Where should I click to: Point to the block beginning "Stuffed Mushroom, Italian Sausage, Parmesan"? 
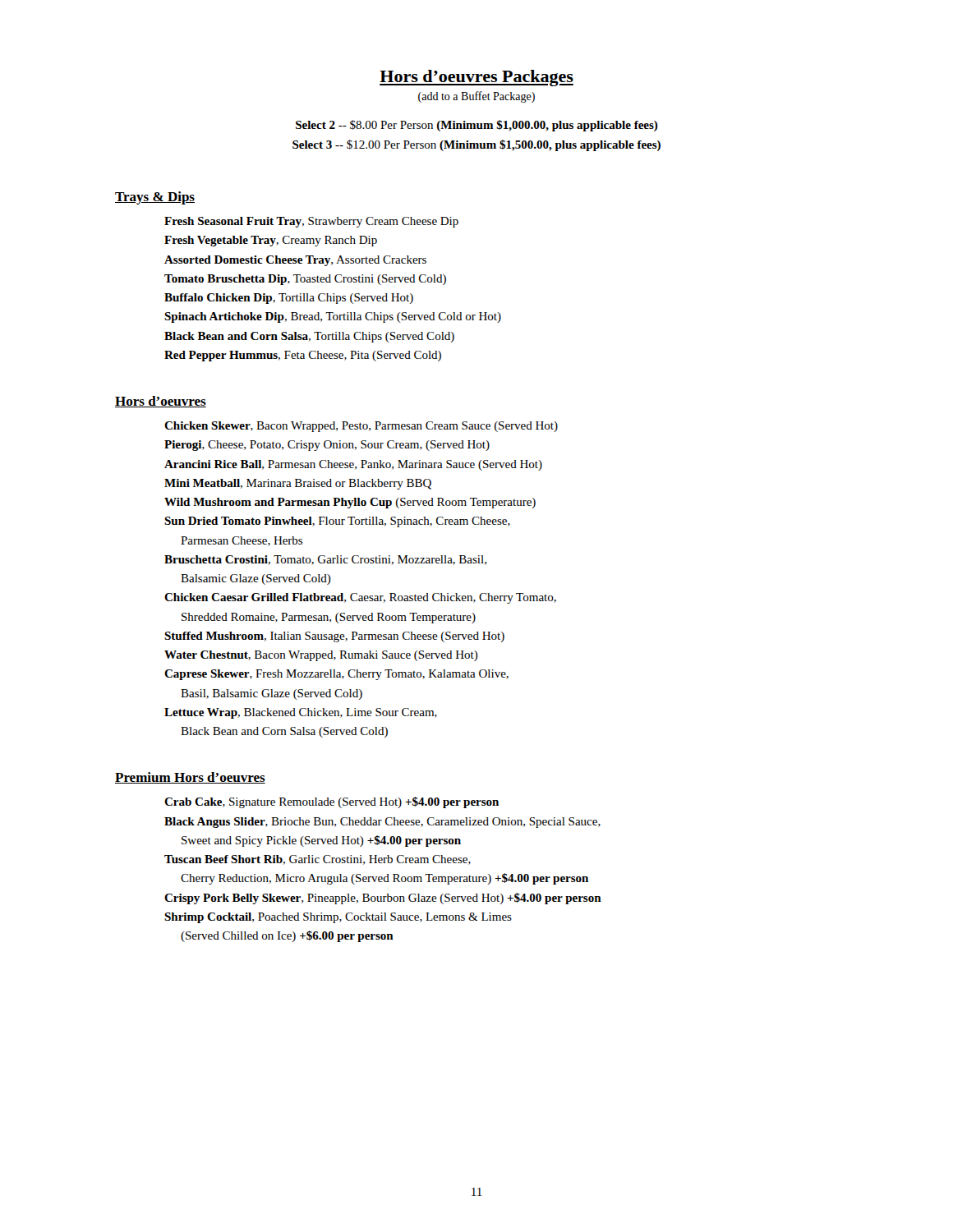[334, 636]
